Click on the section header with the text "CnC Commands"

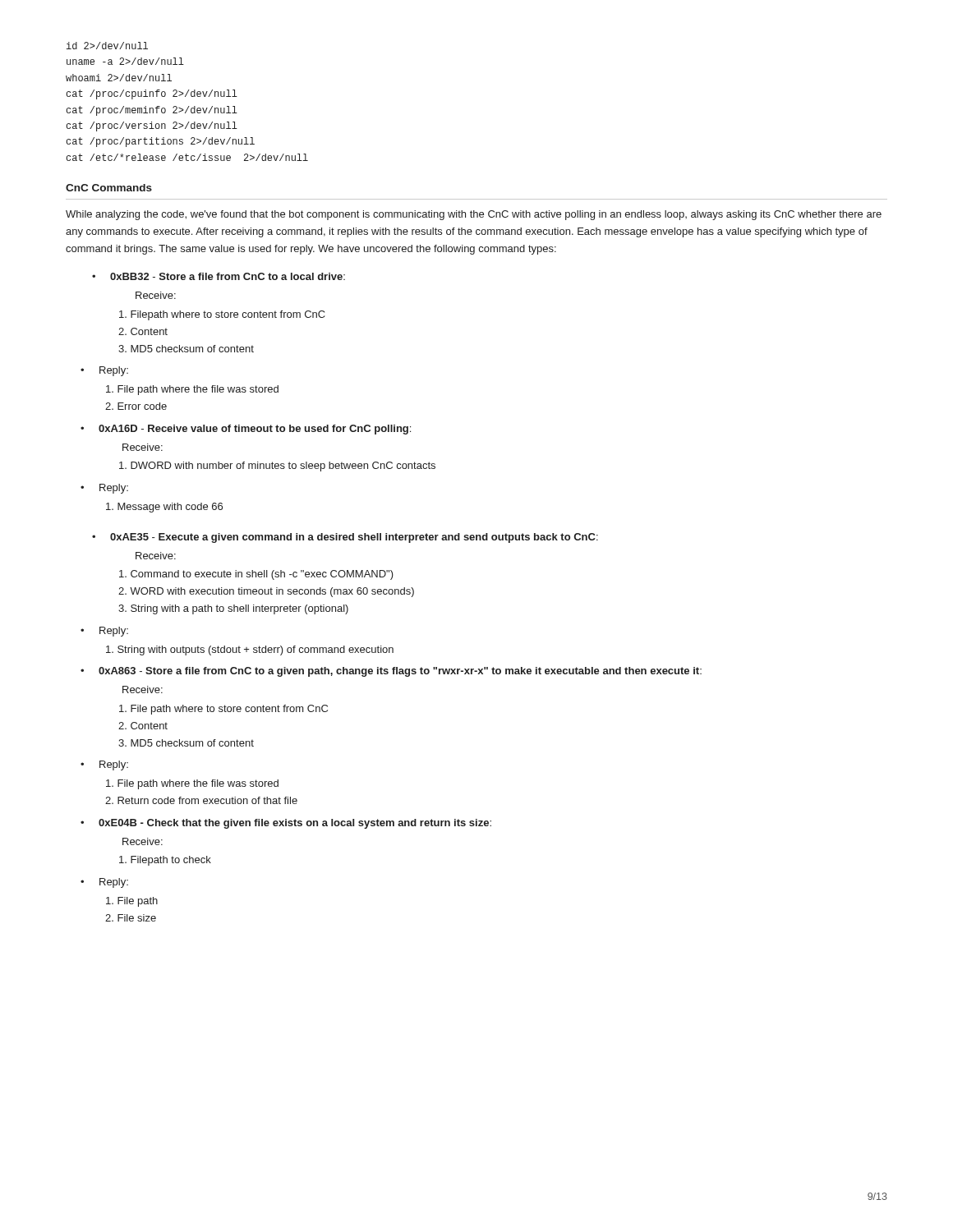(109, 188)
